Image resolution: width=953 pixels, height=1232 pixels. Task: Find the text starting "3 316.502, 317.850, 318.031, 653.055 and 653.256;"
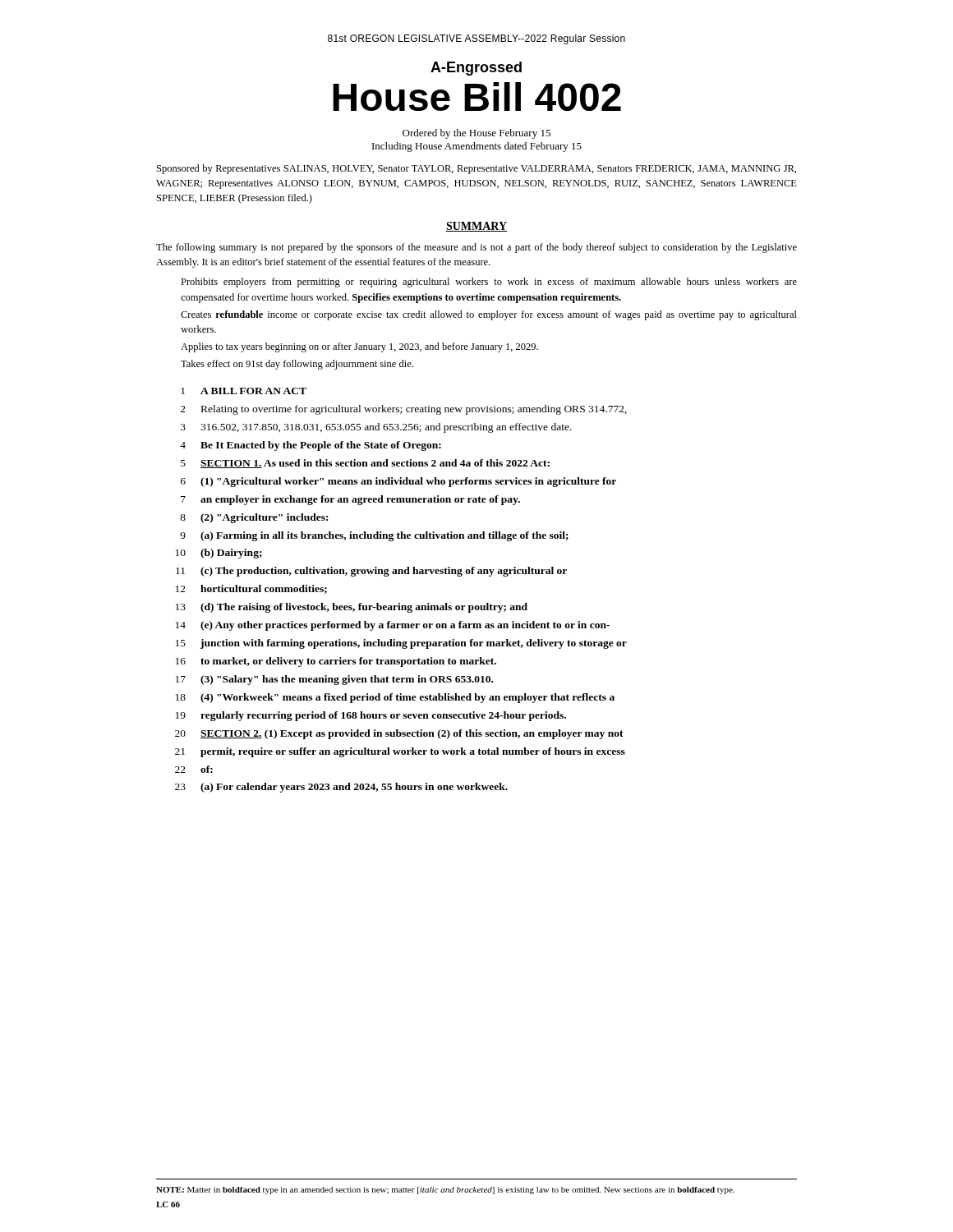tap(476, 428)
